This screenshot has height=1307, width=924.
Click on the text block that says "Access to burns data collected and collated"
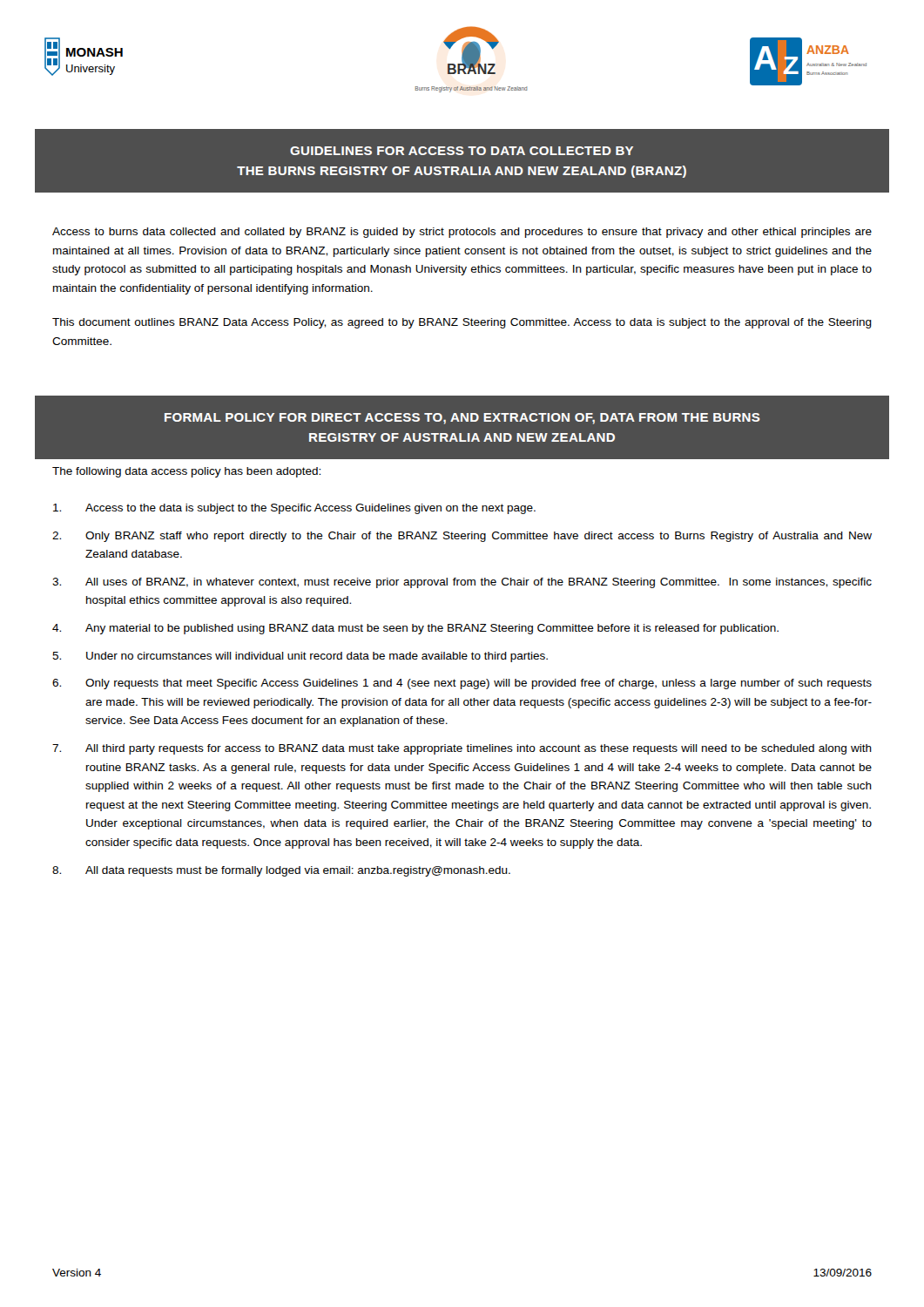click(x=462, y=260)
